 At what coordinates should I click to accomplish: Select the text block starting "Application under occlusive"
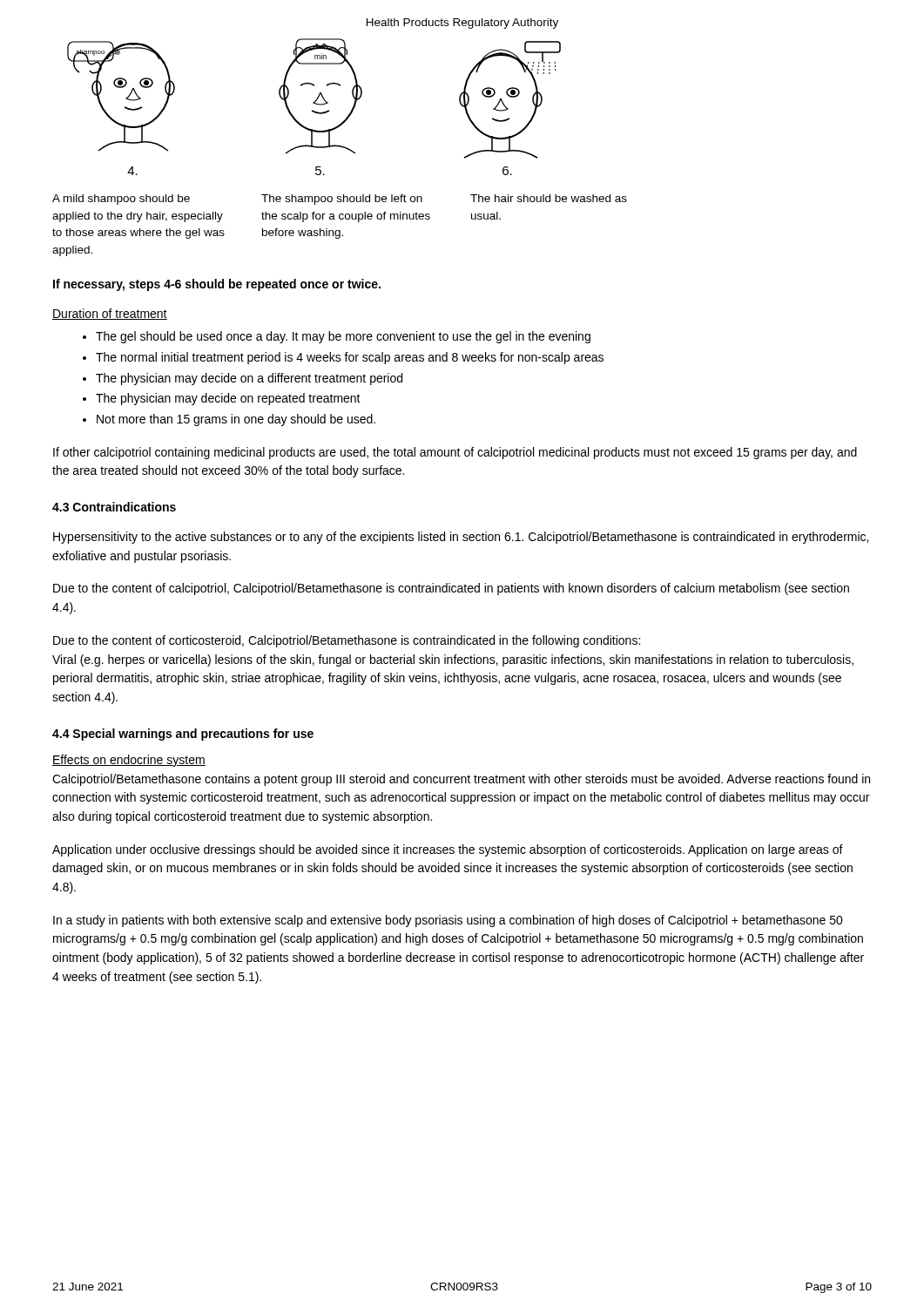[x=453, y=868]
